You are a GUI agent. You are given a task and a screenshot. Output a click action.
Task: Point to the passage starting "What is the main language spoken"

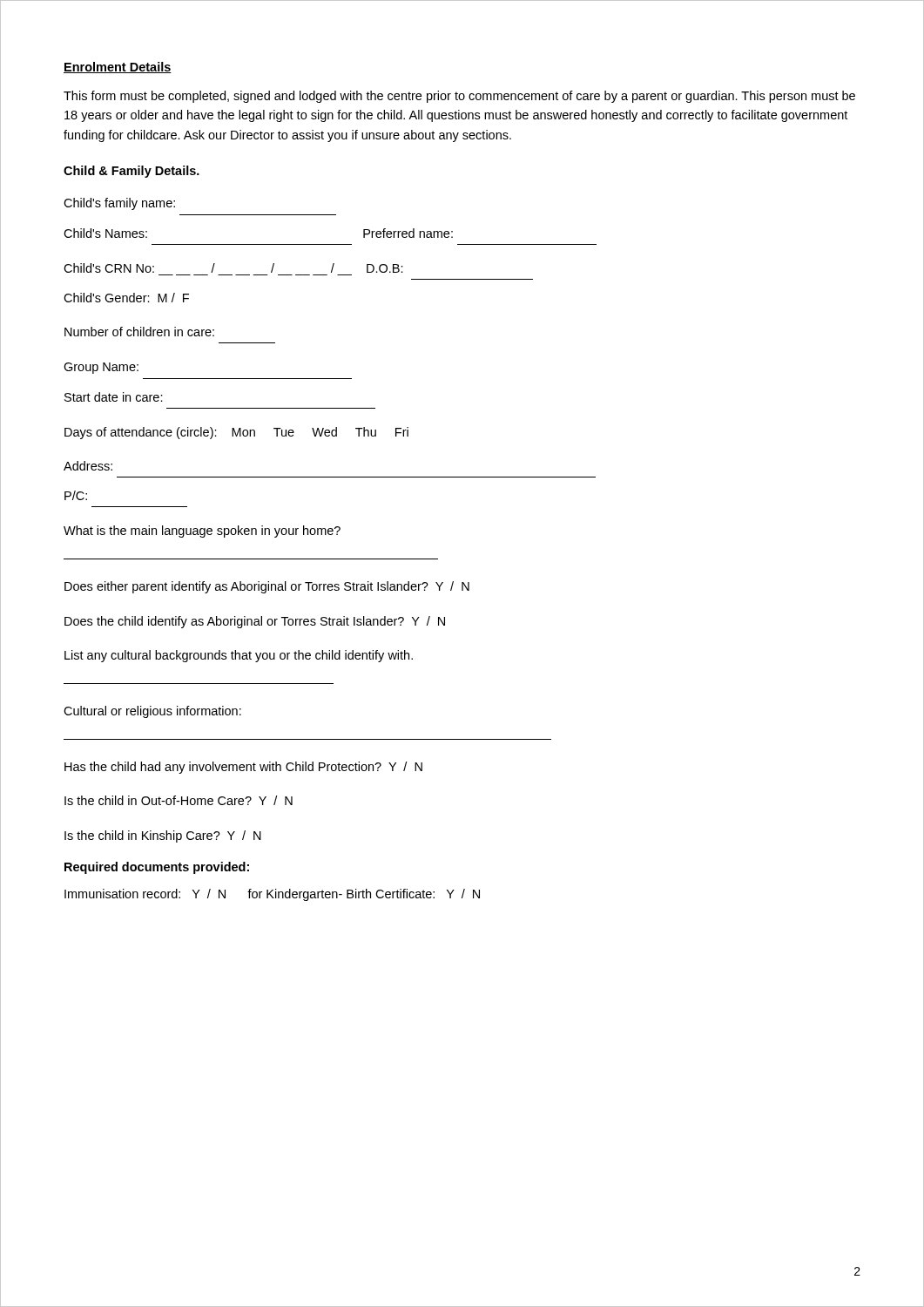coord(202,531)
